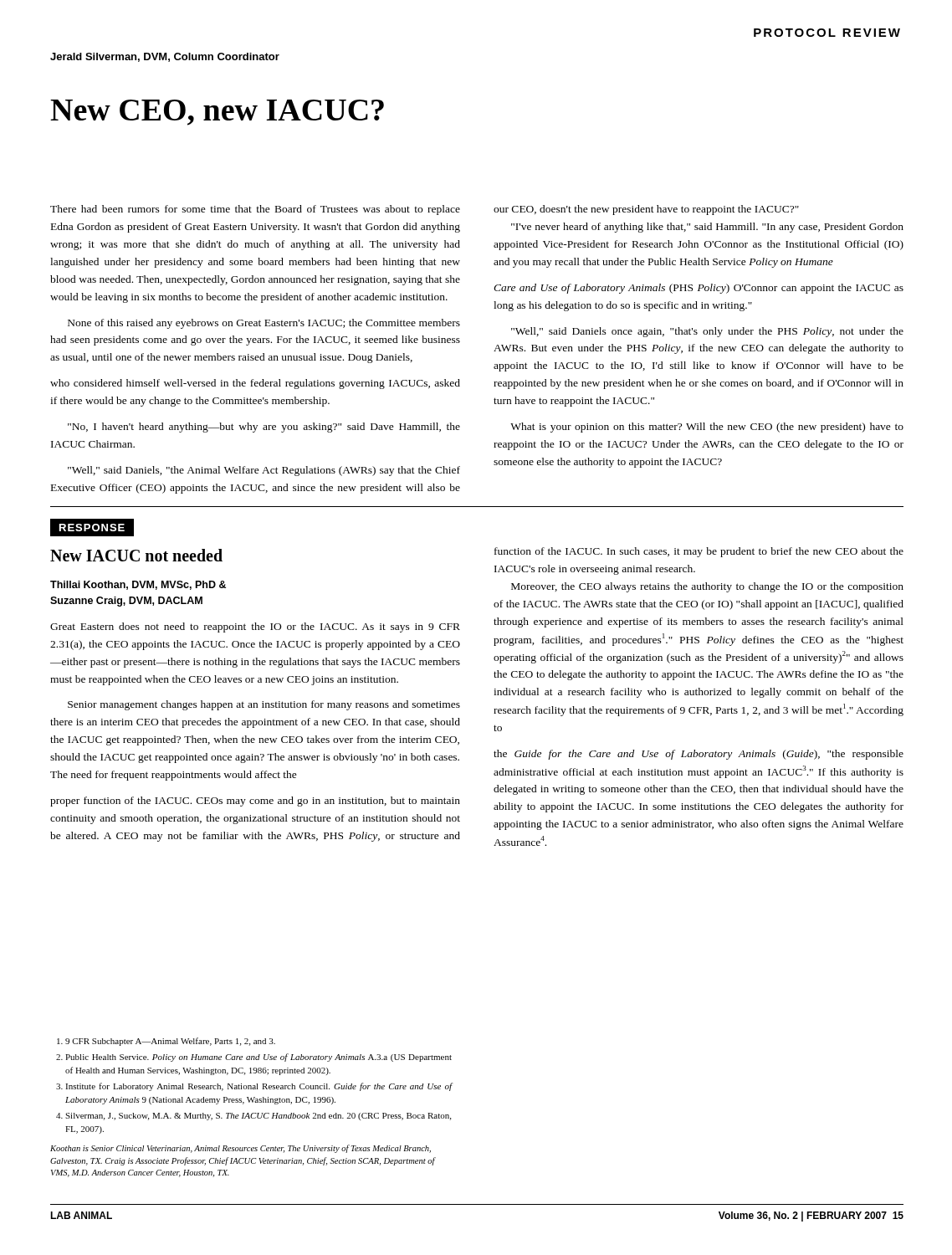The height and width of the screenshot is (1255, 952).
Task: Navigate to the block starting "Senior management changes"
Action: [255, 740]
